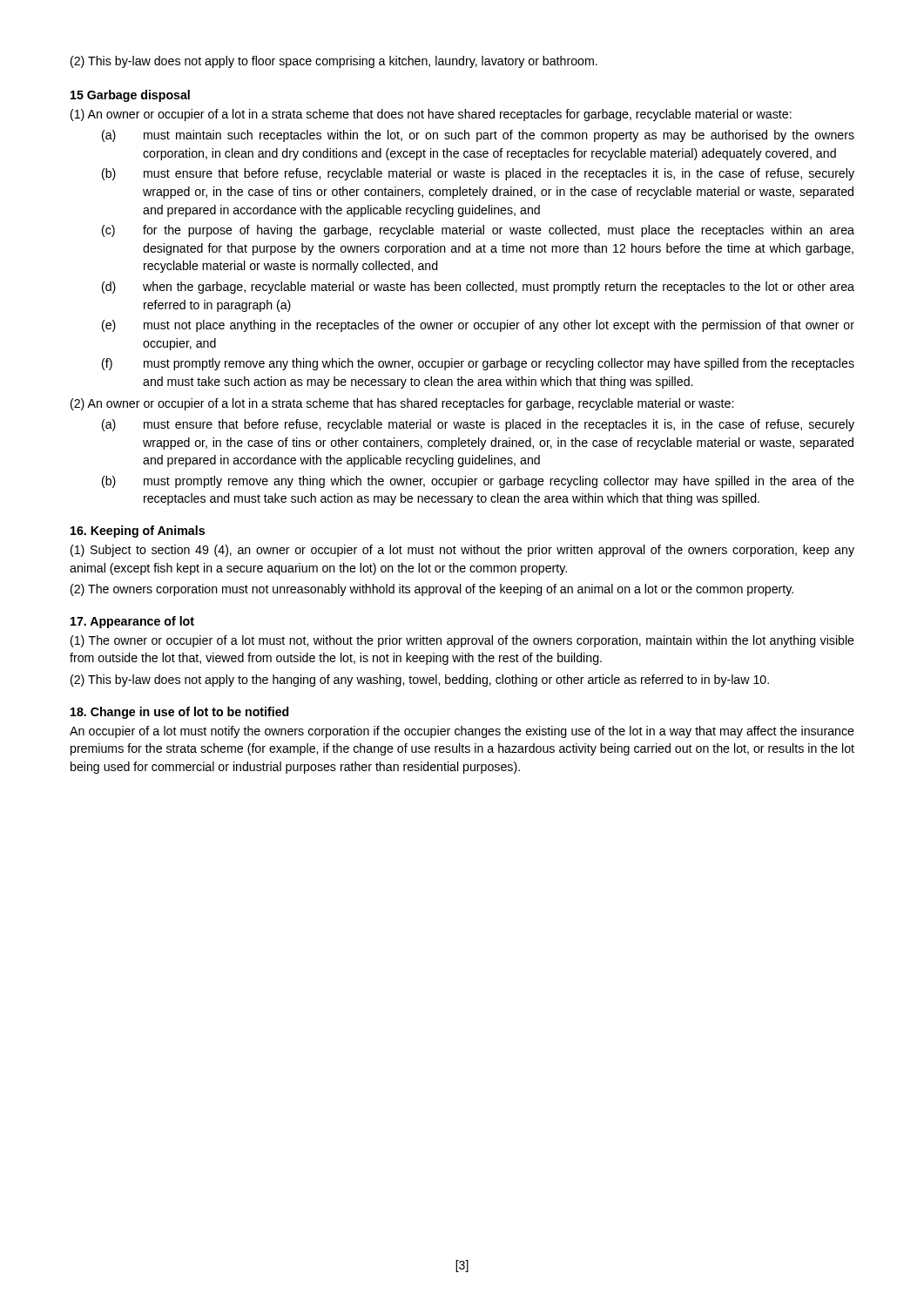Screen dimensions: 1307x924
Task: Find the list item containing "(f) must promptly remove any thing which"
Action: pyautogui.click(x=462, y=373)
